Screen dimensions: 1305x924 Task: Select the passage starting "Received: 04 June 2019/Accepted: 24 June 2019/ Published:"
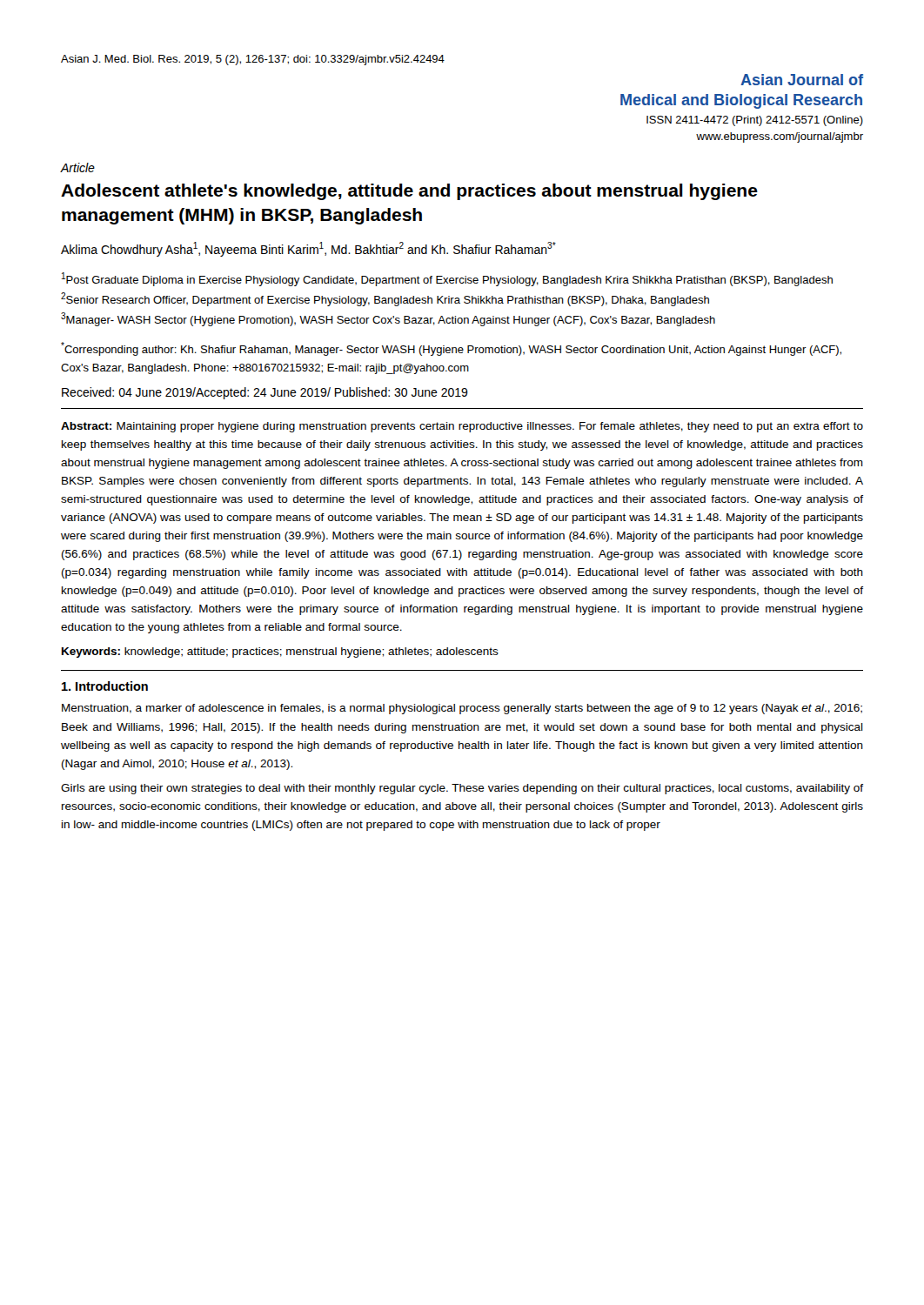(x=264, y=393)
